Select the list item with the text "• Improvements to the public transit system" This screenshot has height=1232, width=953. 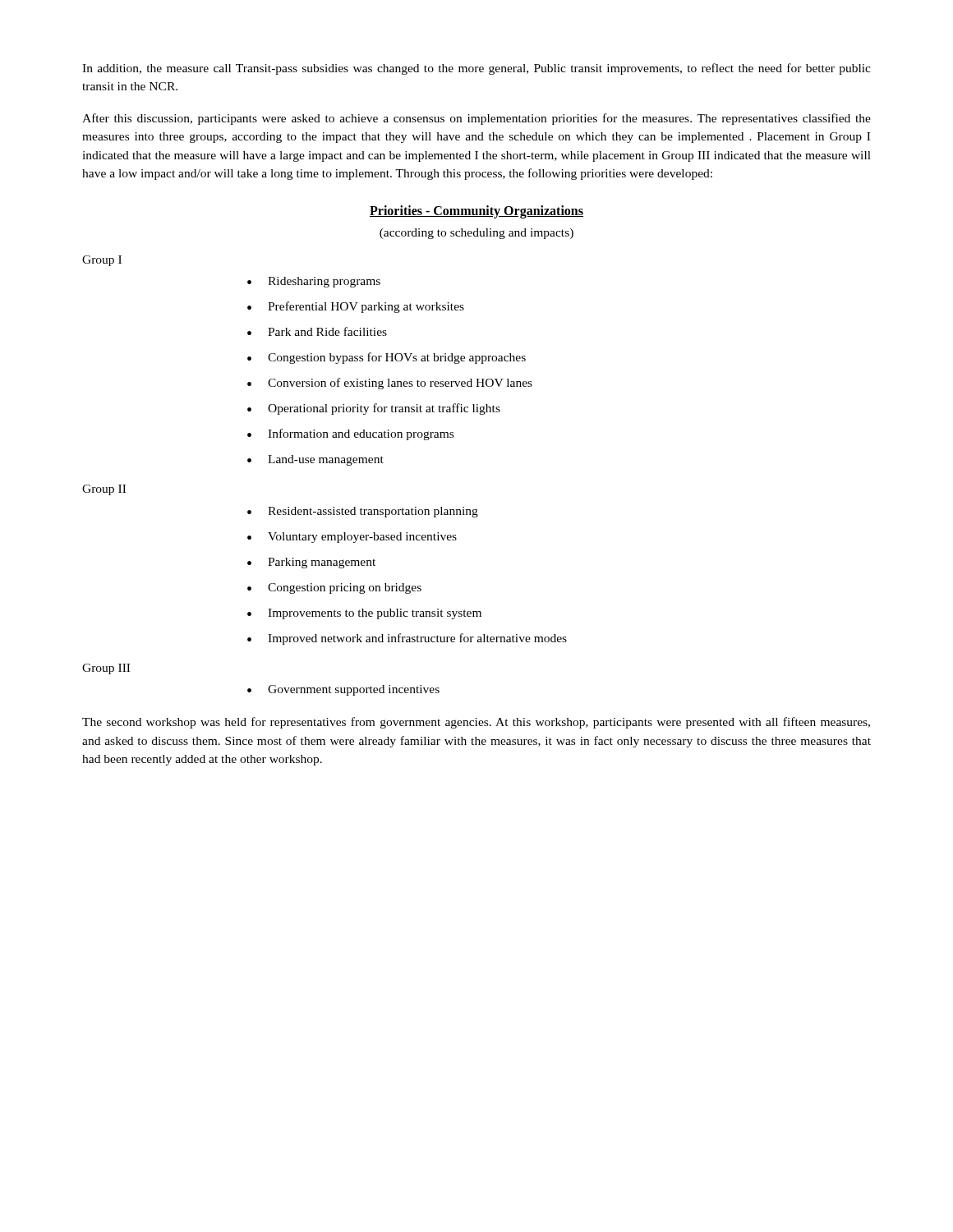[364, 614]
